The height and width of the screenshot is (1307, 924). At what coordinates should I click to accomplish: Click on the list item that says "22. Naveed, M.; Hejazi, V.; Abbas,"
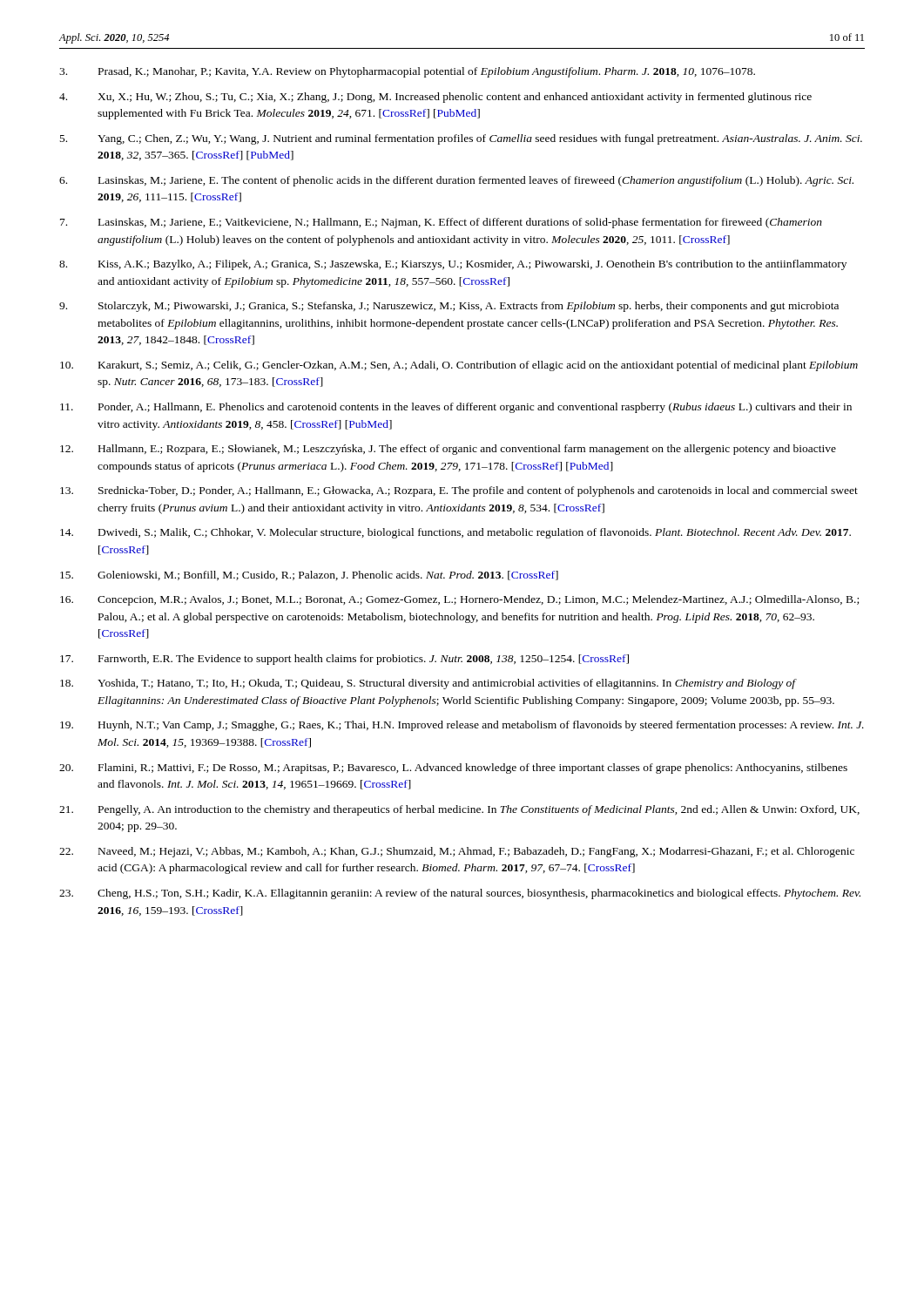(462, 859)
